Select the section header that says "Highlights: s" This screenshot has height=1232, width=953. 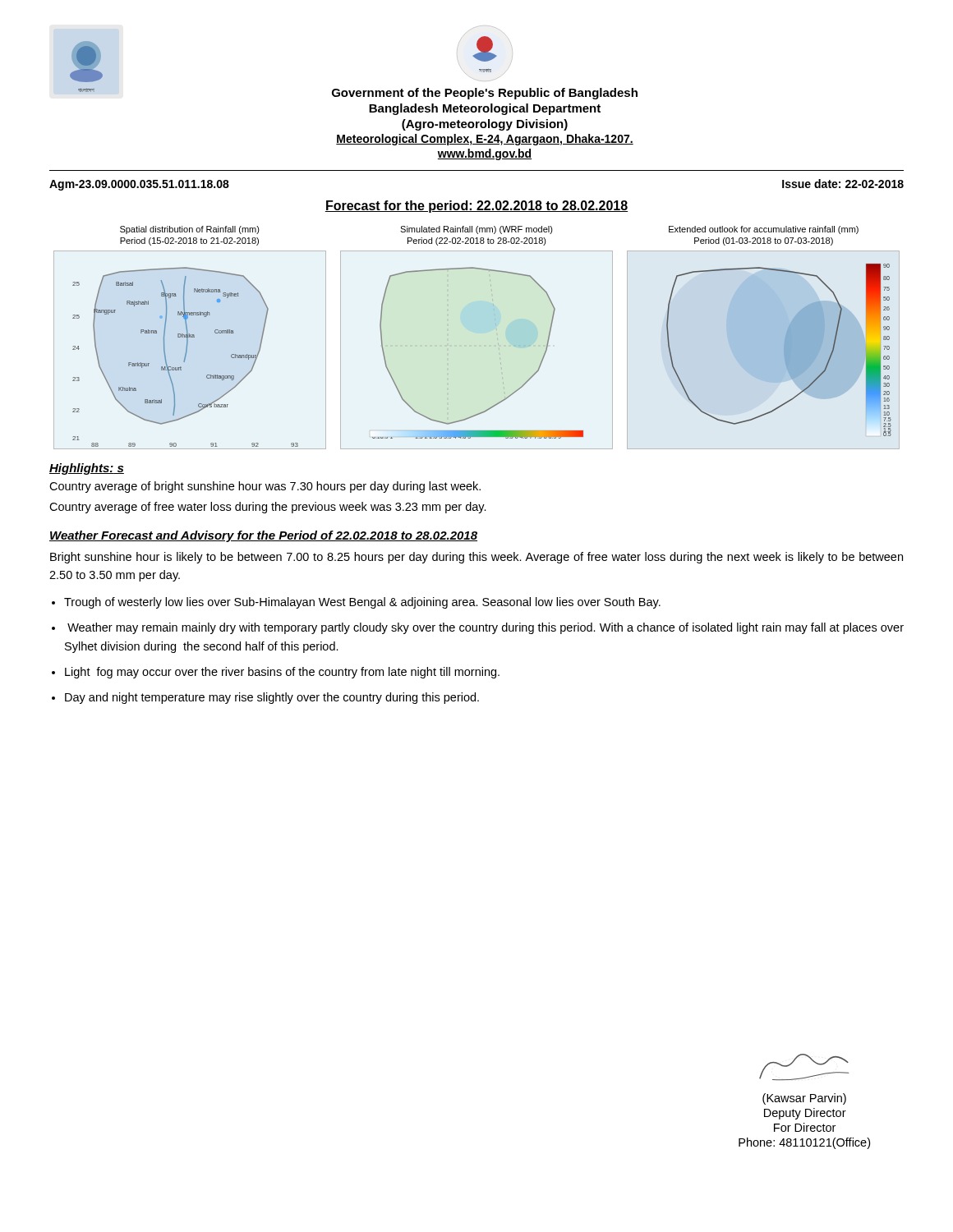click(x=87, y=467)
